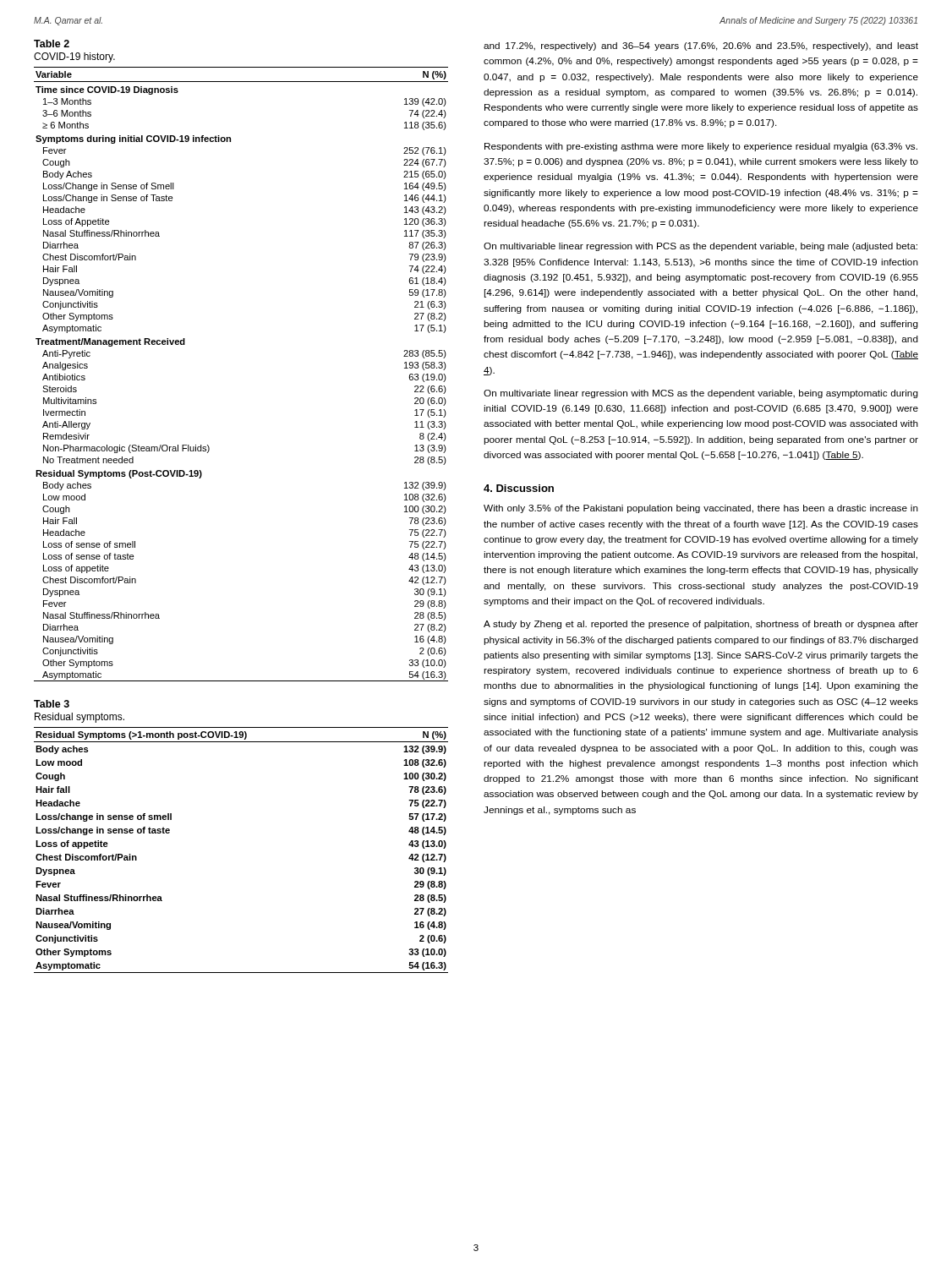Navigate to the region starting "On multivariable linear"
The width and height of the screenshot is (952, 1268).
[701, 308]
